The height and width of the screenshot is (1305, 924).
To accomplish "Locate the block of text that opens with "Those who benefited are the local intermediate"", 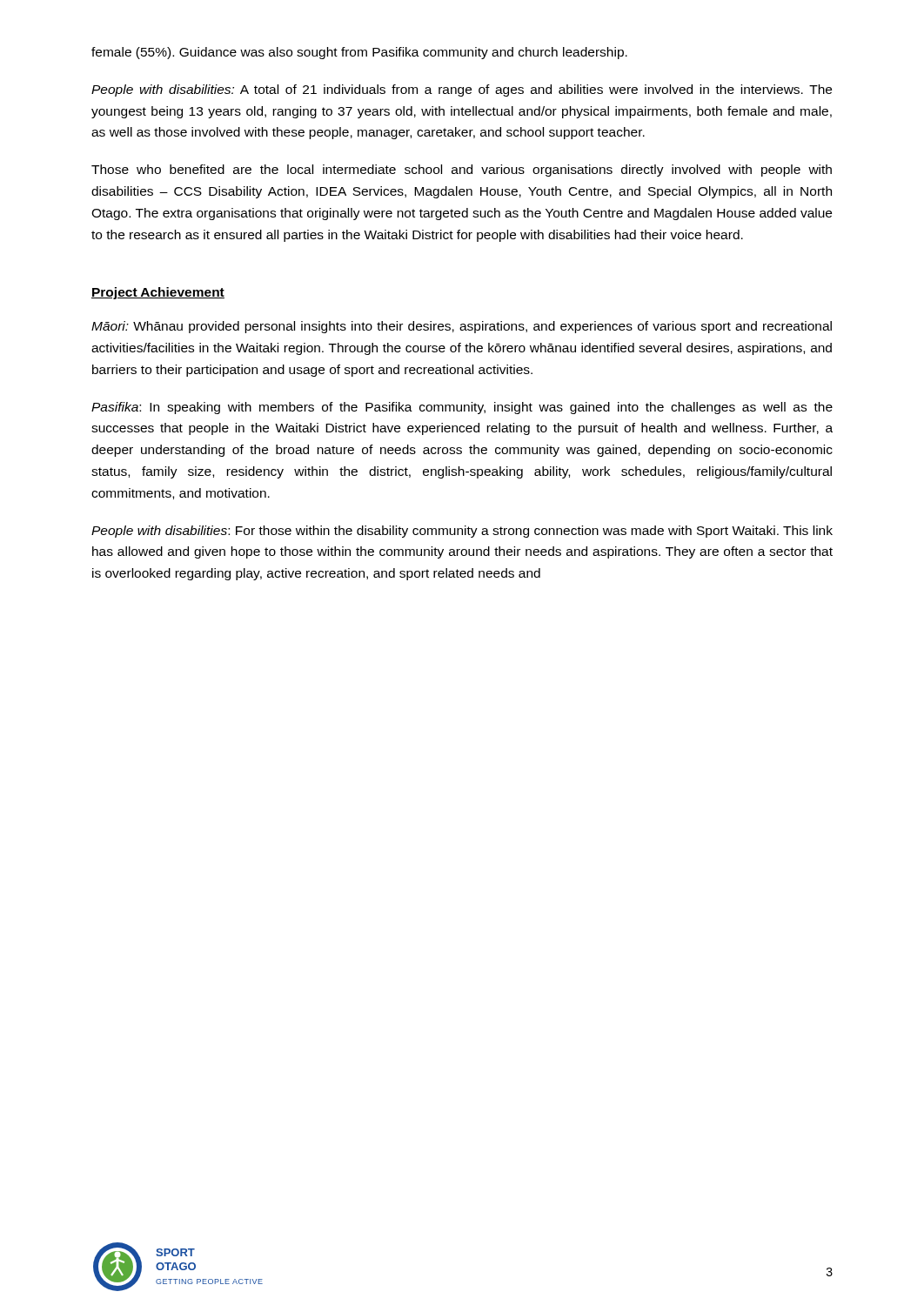I will coord(462,202).
